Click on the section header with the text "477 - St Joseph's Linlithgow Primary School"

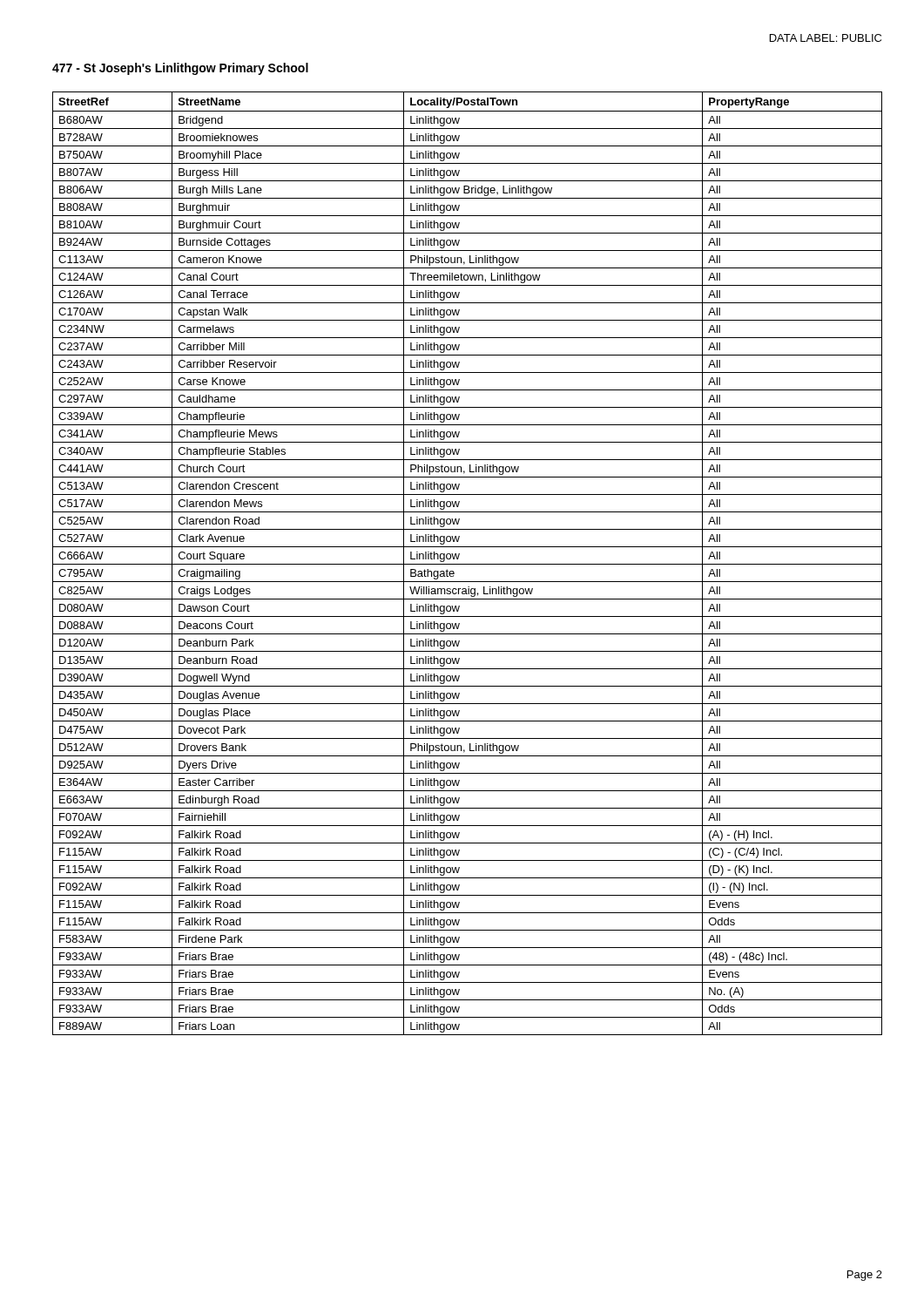point(180,68)
